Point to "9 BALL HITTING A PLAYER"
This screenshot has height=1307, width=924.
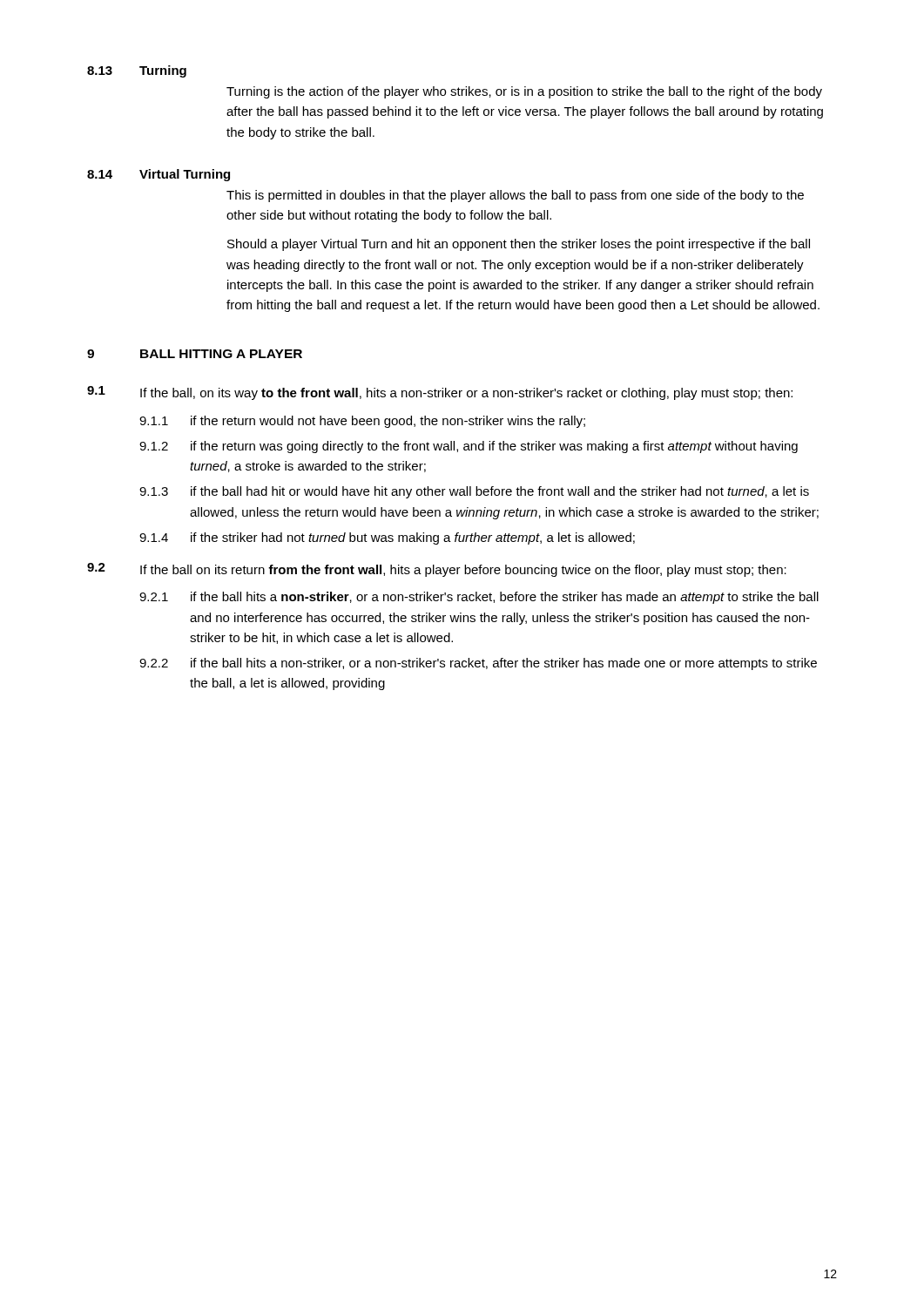[x=195, y=354]
